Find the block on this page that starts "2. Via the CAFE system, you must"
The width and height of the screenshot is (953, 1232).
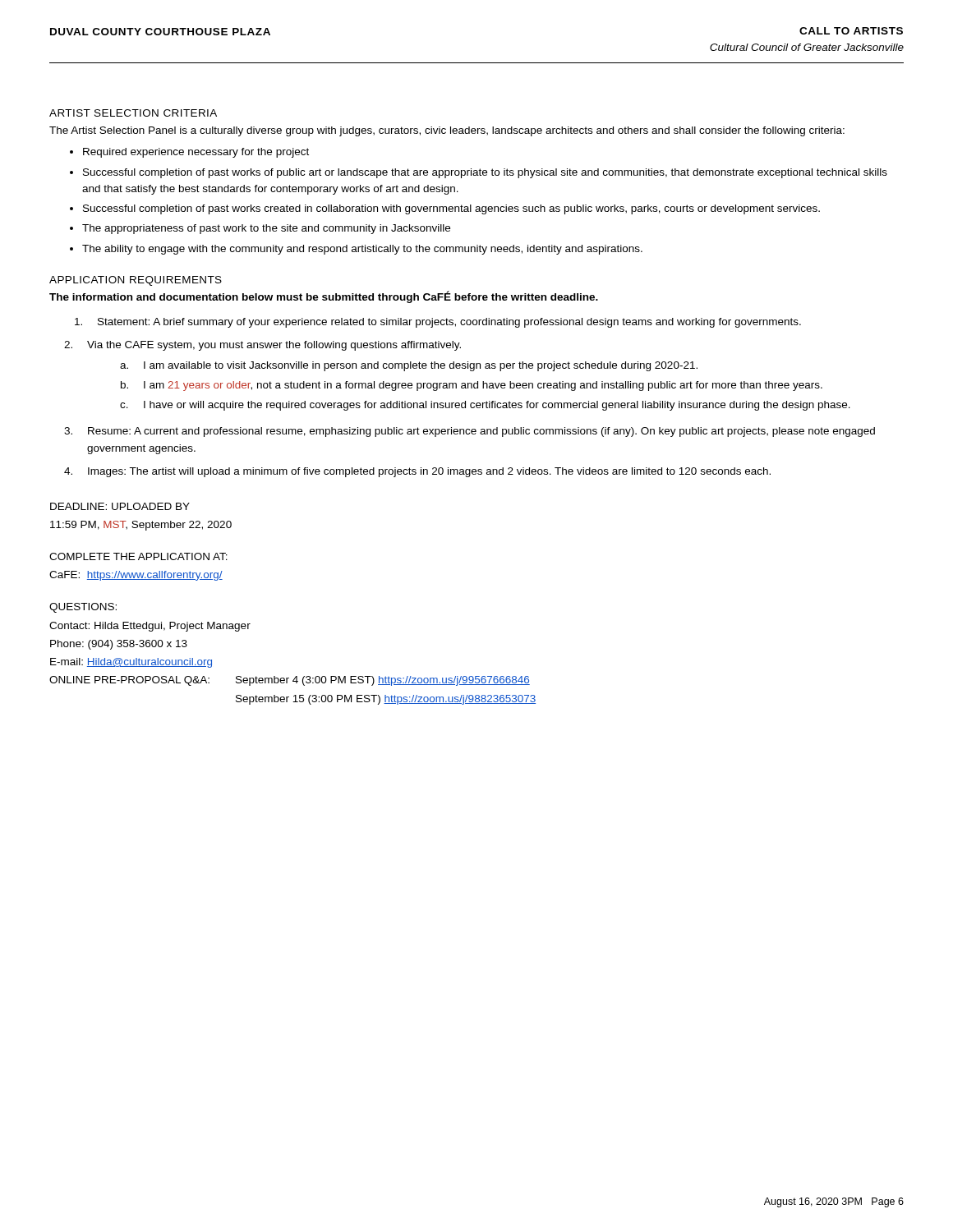pos(484,377)
